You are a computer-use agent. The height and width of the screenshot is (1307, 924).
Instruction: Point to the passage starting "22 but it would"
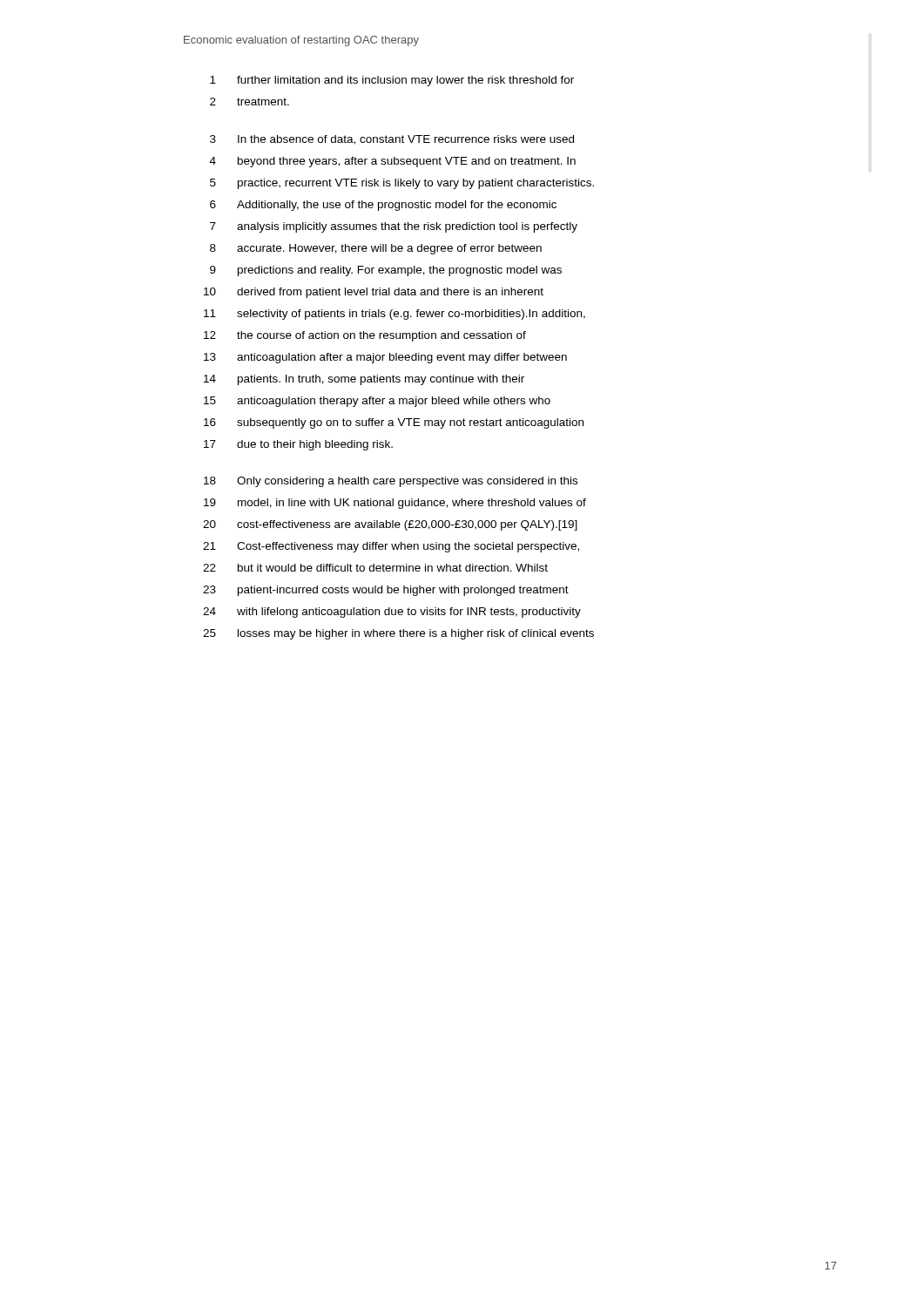pos(365,569)
